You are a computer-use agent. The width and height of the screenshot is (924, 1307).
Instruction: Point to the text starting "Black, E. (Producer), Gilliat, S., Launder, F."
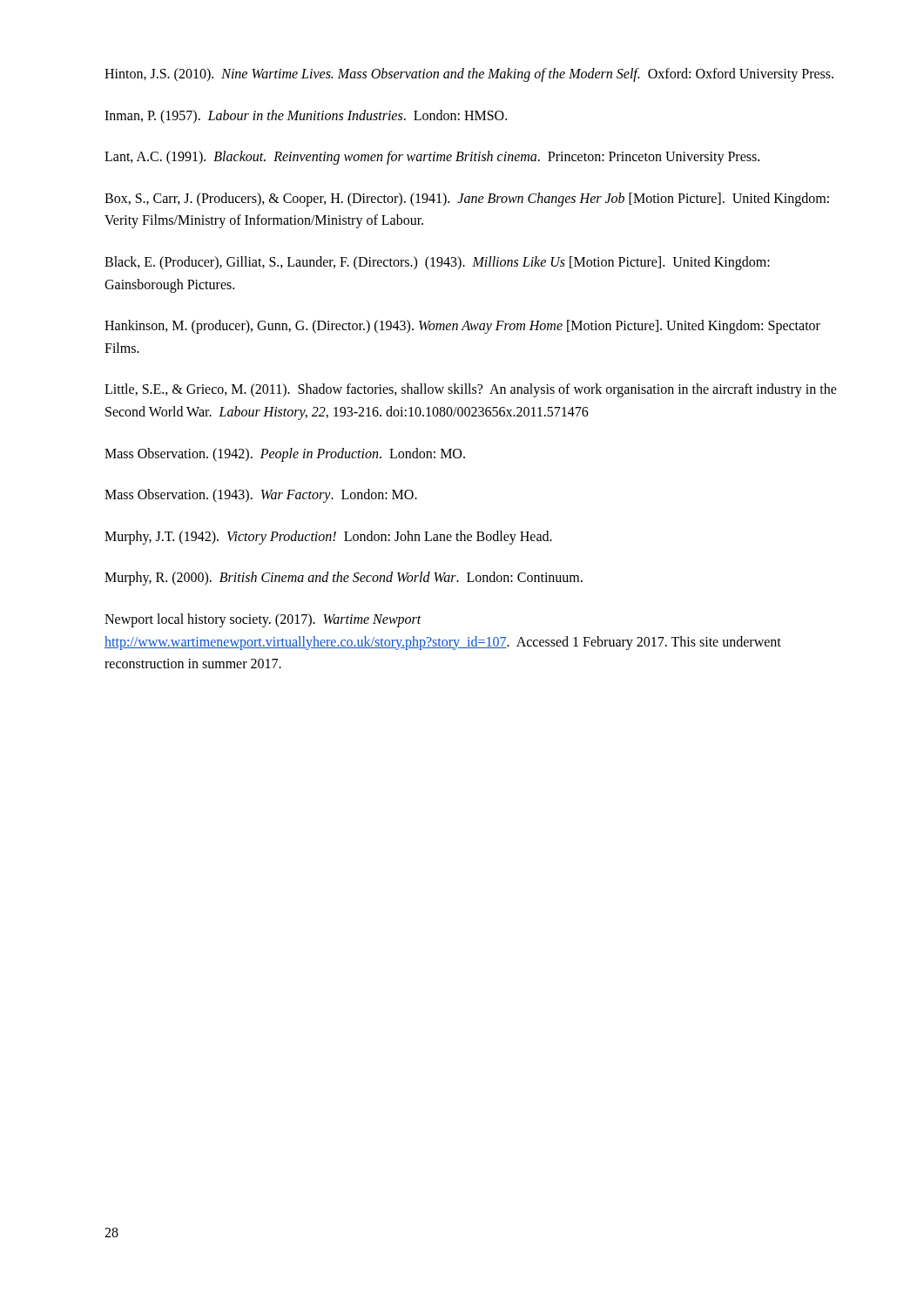point(471,273)
